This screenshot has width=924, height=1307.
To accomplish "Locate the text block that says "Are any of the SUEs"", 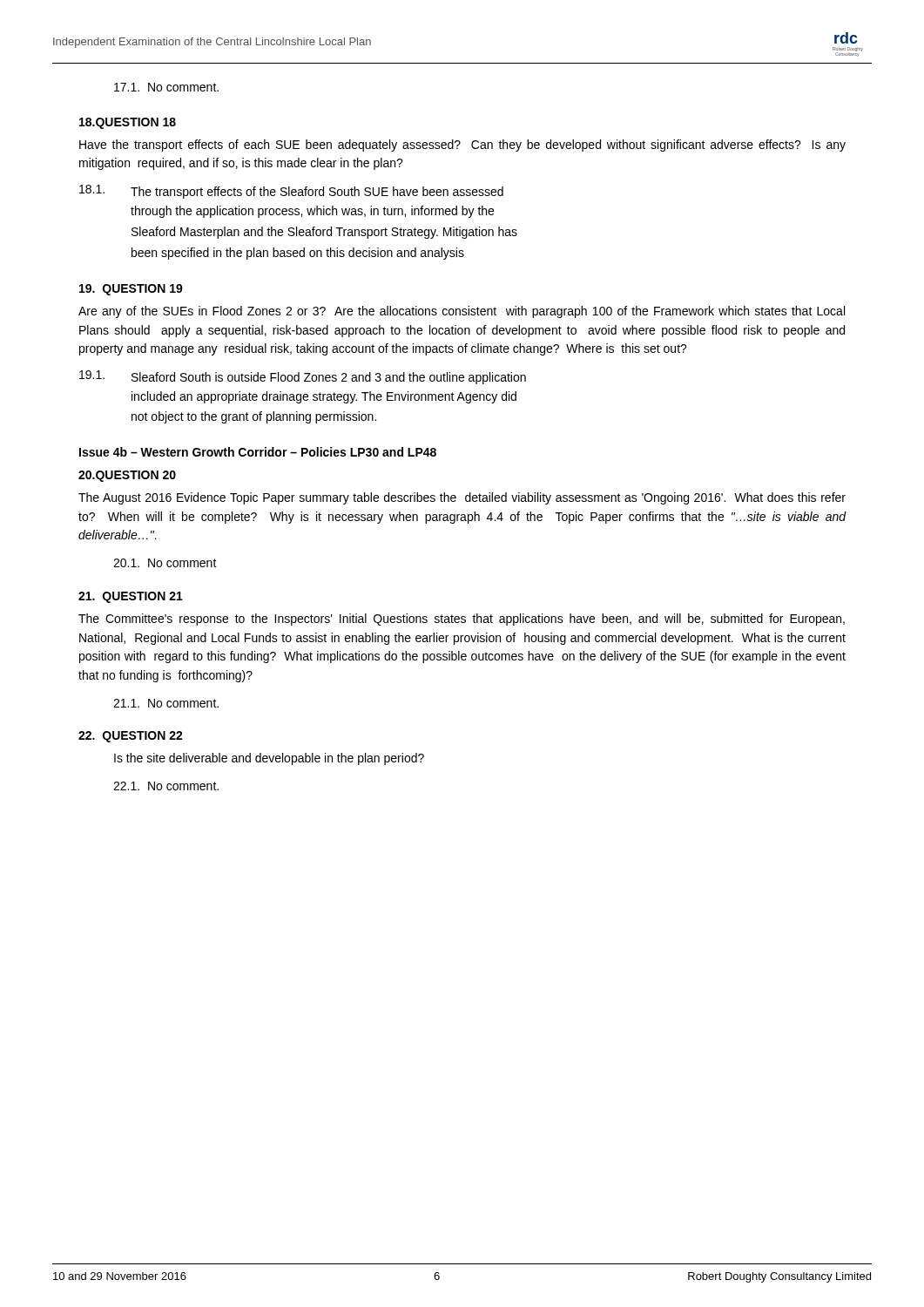I will tap(462, 330).
